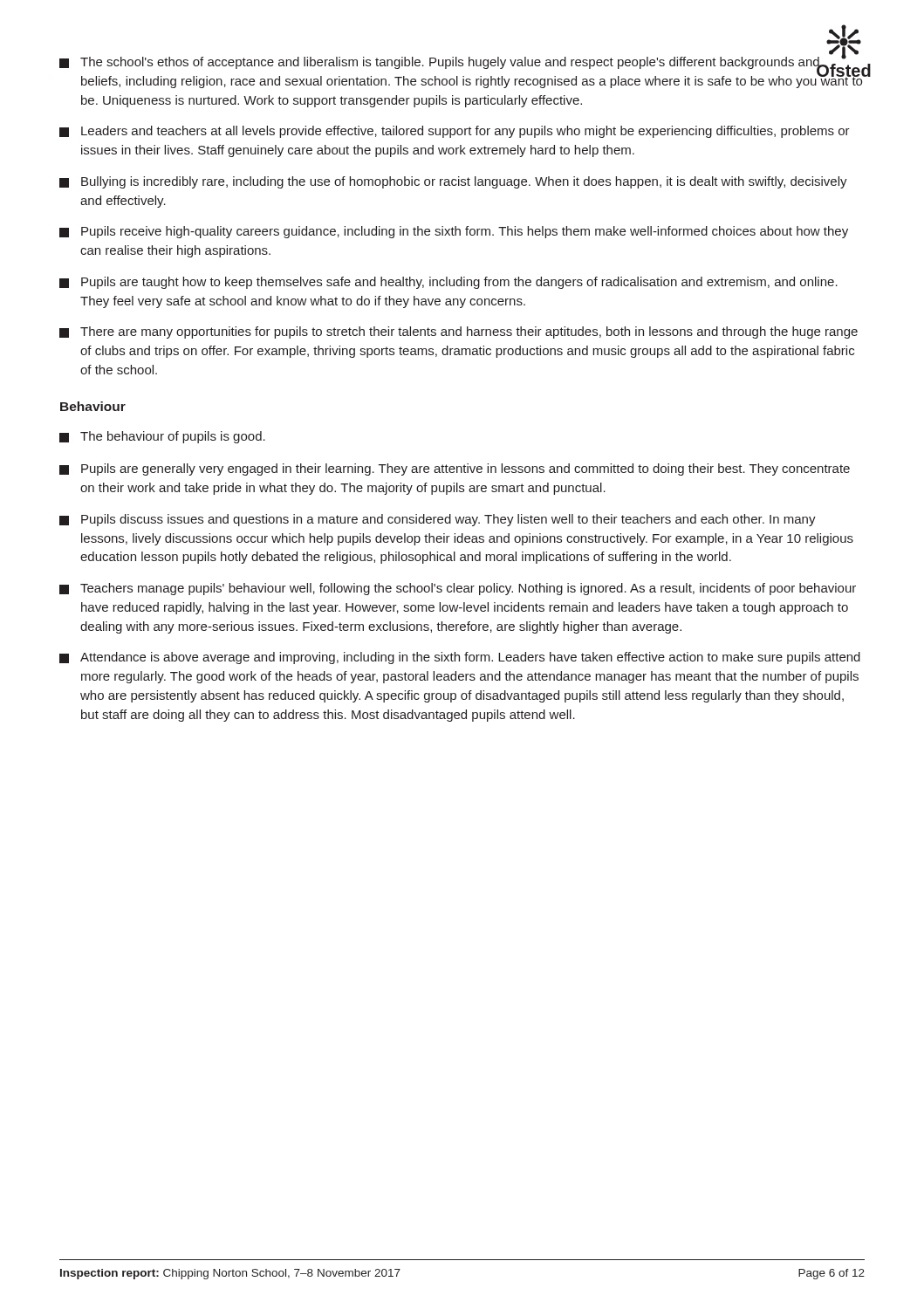
Task: Point to the text starting "There are many"
Action: [462, 351]
